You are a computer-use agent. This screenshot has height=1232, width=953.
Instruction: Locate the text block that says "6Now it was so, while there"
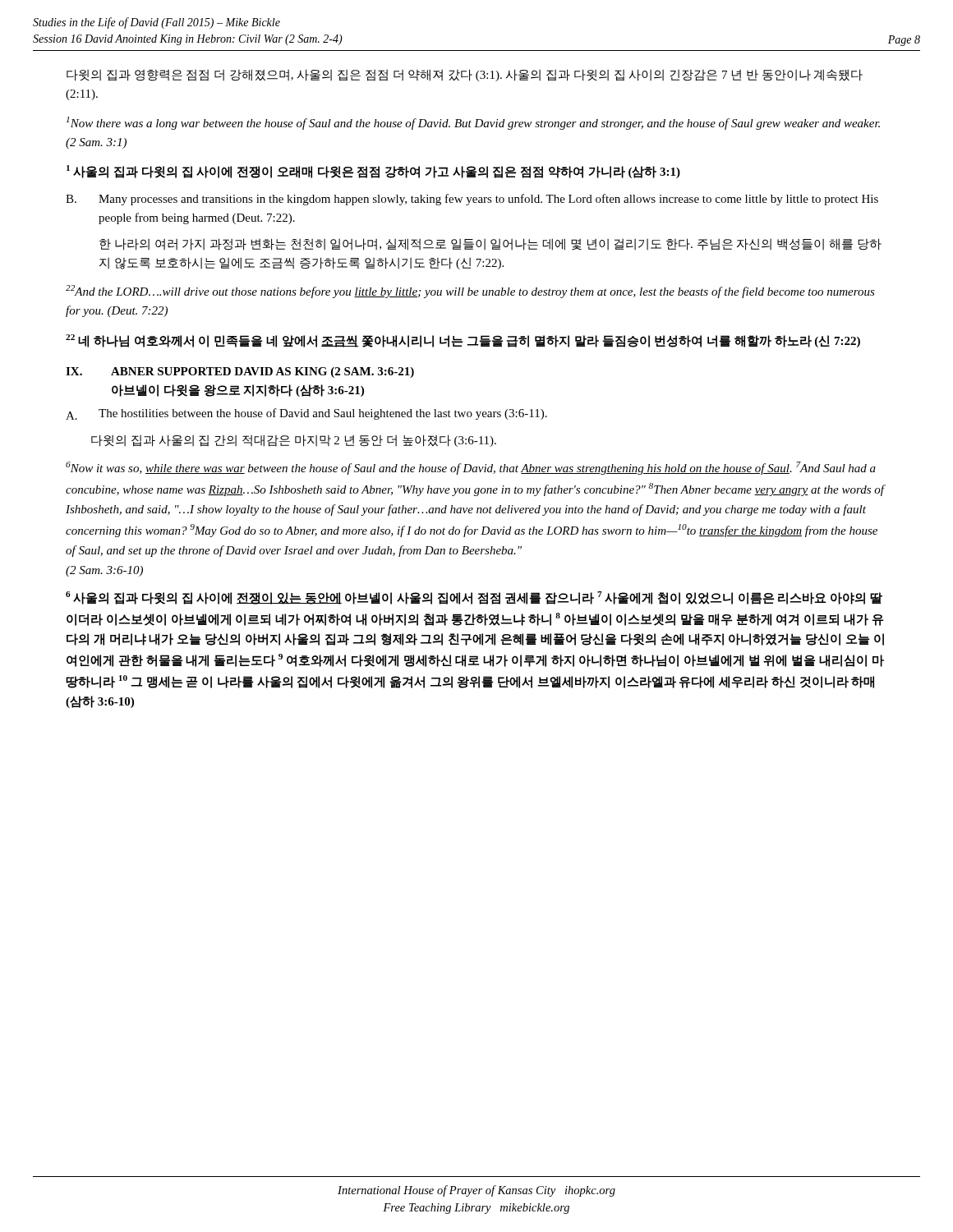[475, 518]
